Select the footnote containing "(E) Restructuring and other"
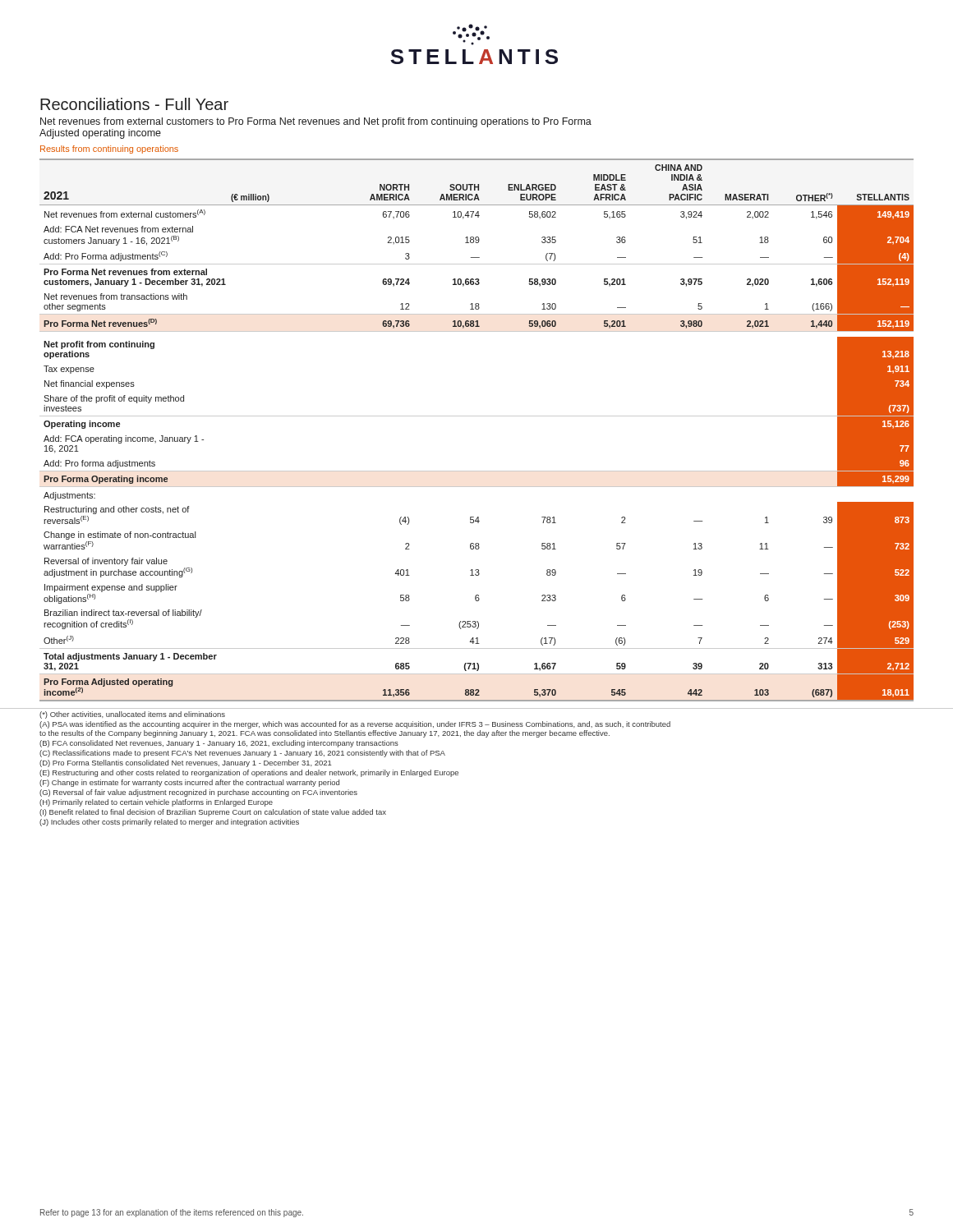Viewport: 953px width, 1232px height. (x=249, y=773)
